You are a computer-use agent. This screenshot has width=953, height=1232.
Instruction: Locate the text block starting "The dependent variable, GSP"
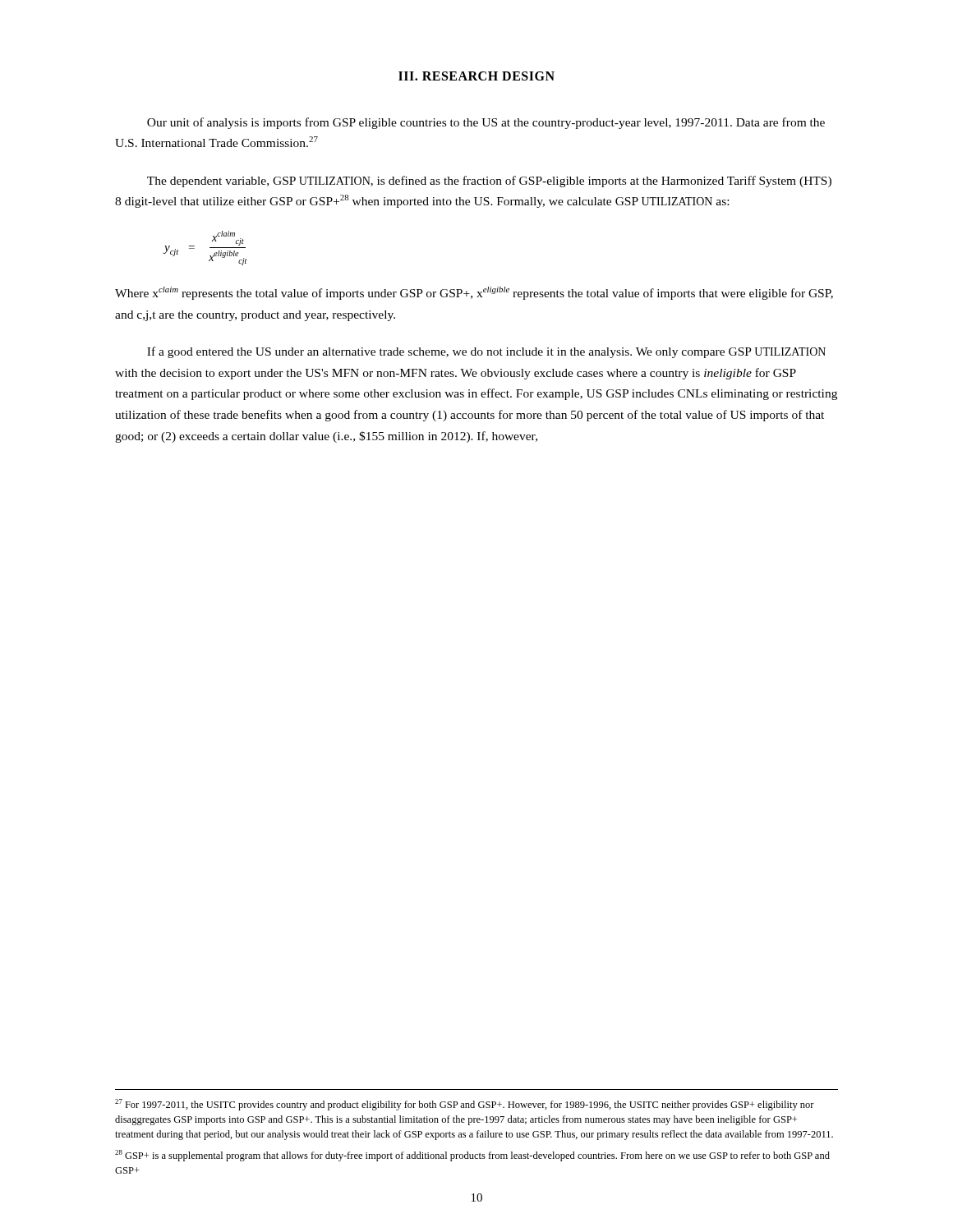tap(473, 191)
